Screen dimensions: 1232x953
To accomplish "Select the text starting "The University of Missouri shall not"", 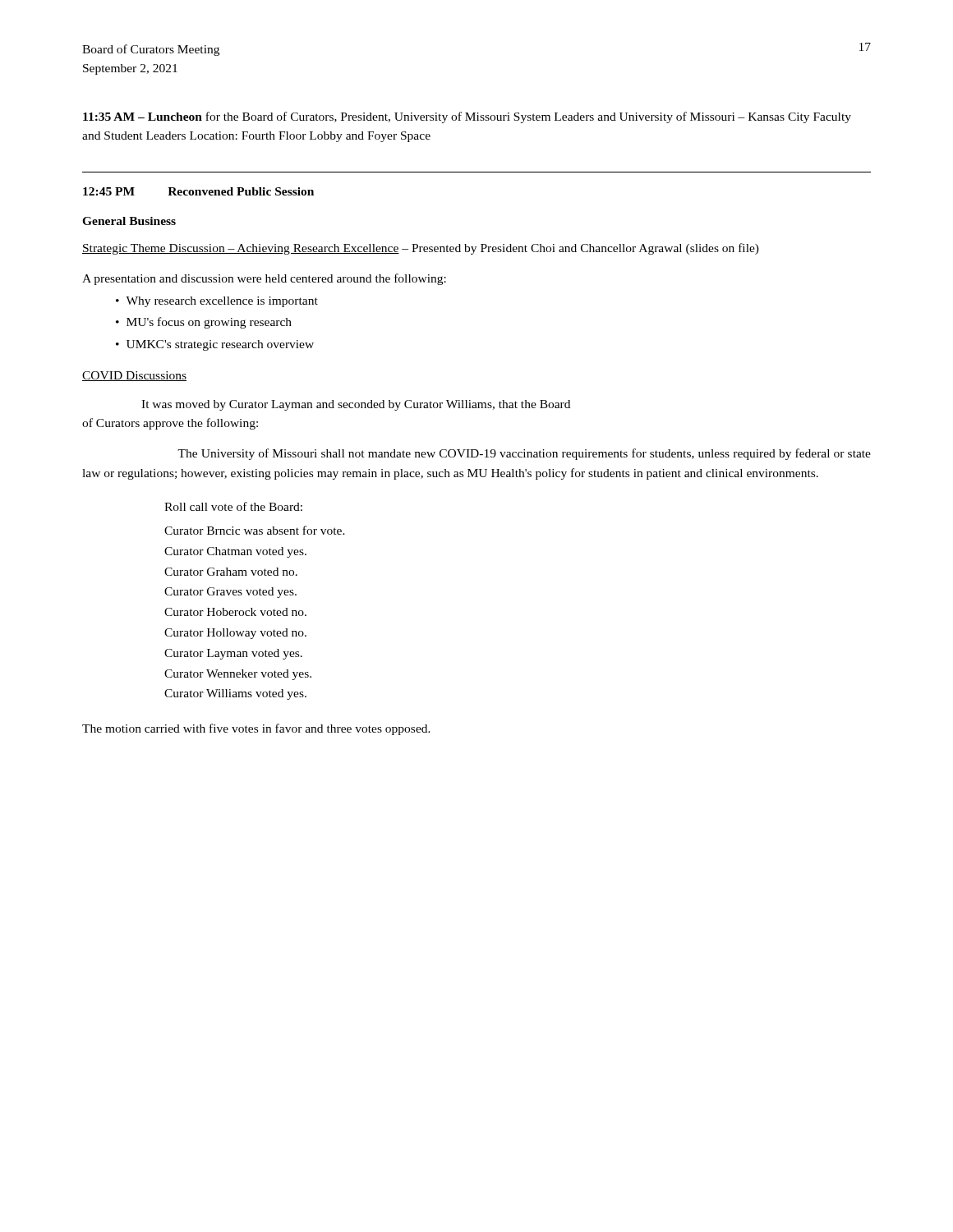I will [476, 463].
